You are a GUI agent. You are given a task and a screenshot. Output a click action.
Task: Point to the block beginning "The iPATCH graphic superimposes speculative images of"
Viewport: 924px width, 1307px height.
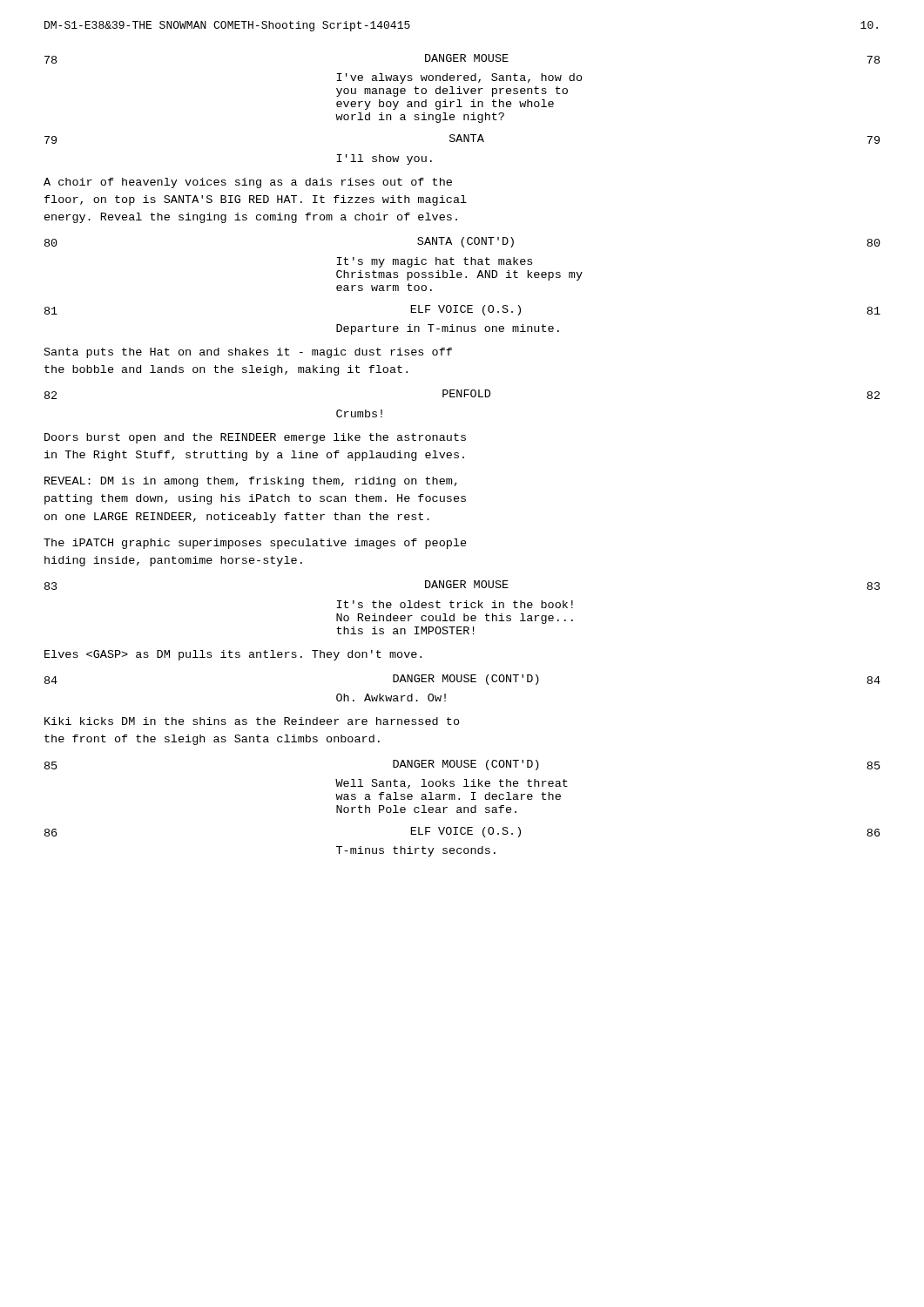255,552
